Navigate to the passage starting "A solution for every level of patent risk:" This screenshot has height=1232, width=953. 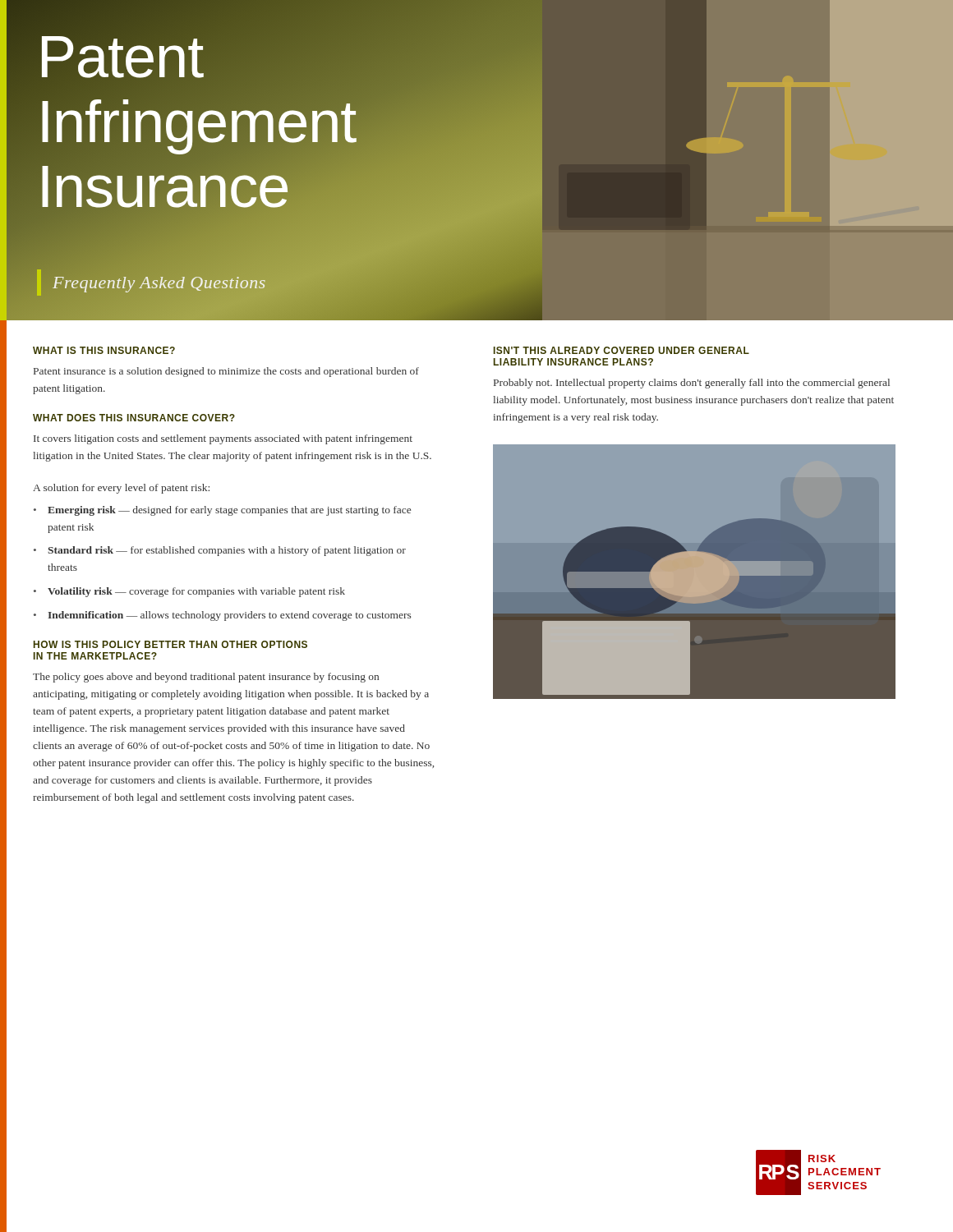point(121,489)
